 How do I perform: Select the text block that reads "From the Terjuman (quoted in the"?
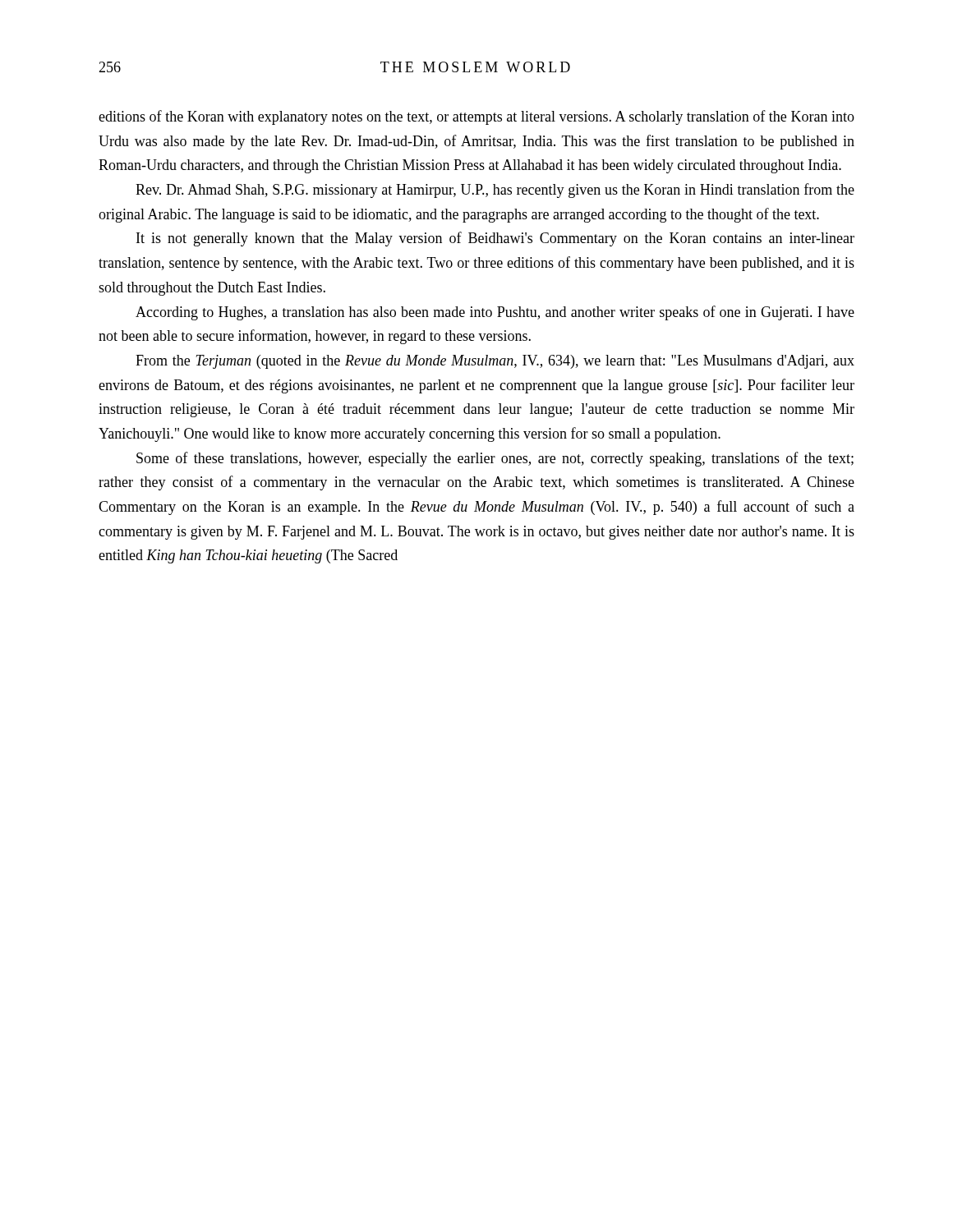[476, 398]
